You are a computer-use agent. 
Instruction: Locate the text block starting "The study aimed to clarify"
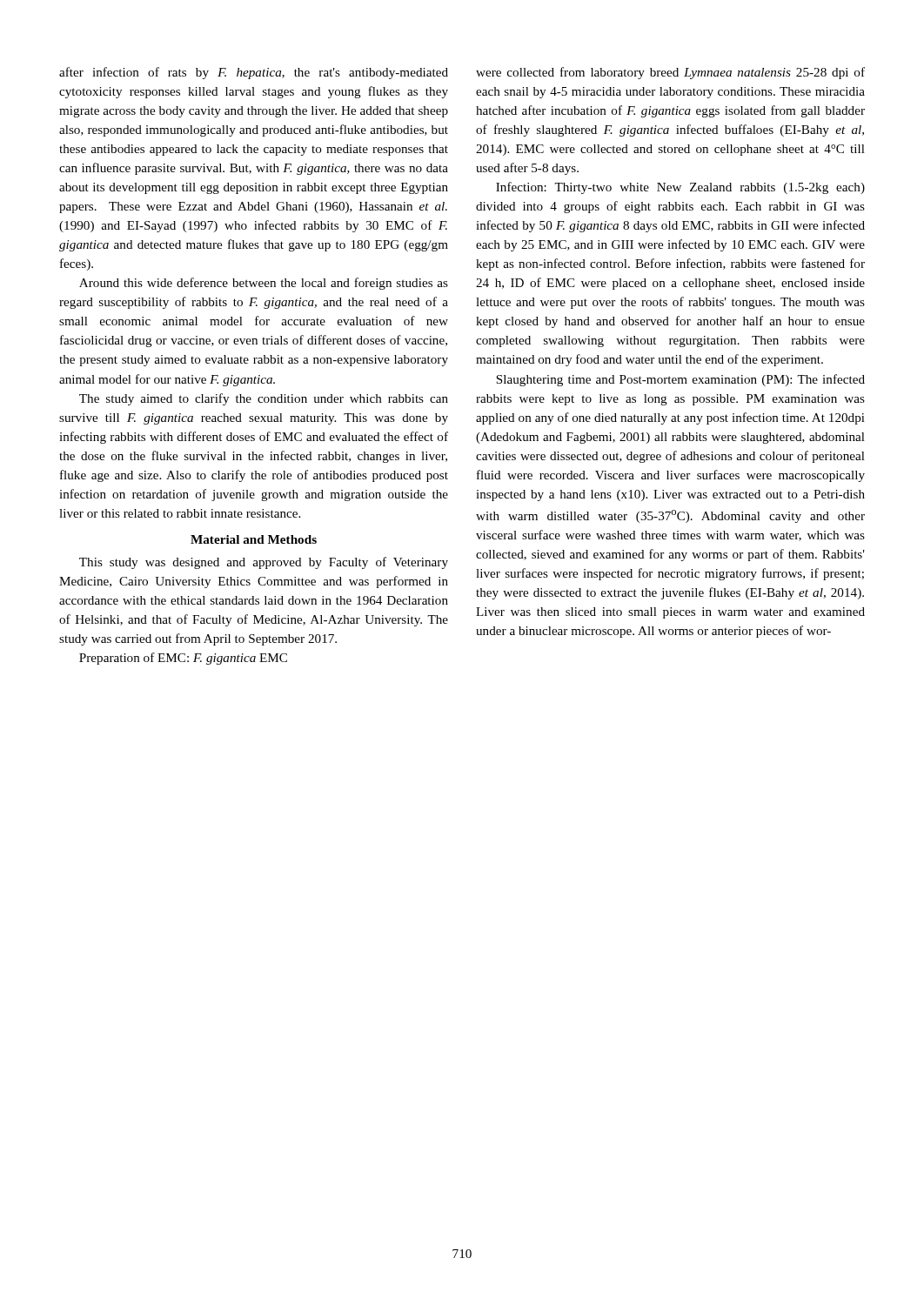coord(254,456)
